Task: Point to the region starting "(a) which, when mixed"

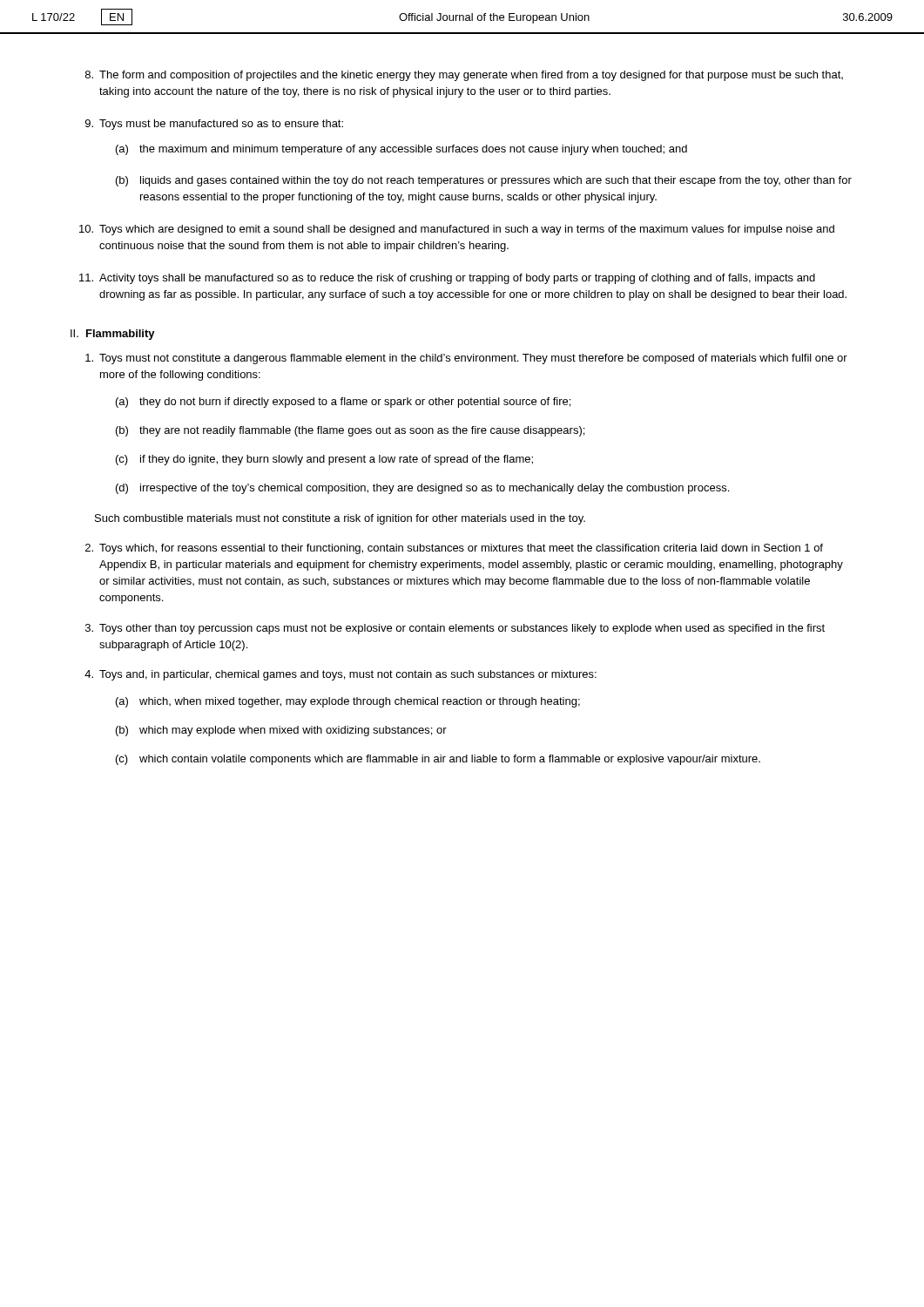Action: coord(348,702)
